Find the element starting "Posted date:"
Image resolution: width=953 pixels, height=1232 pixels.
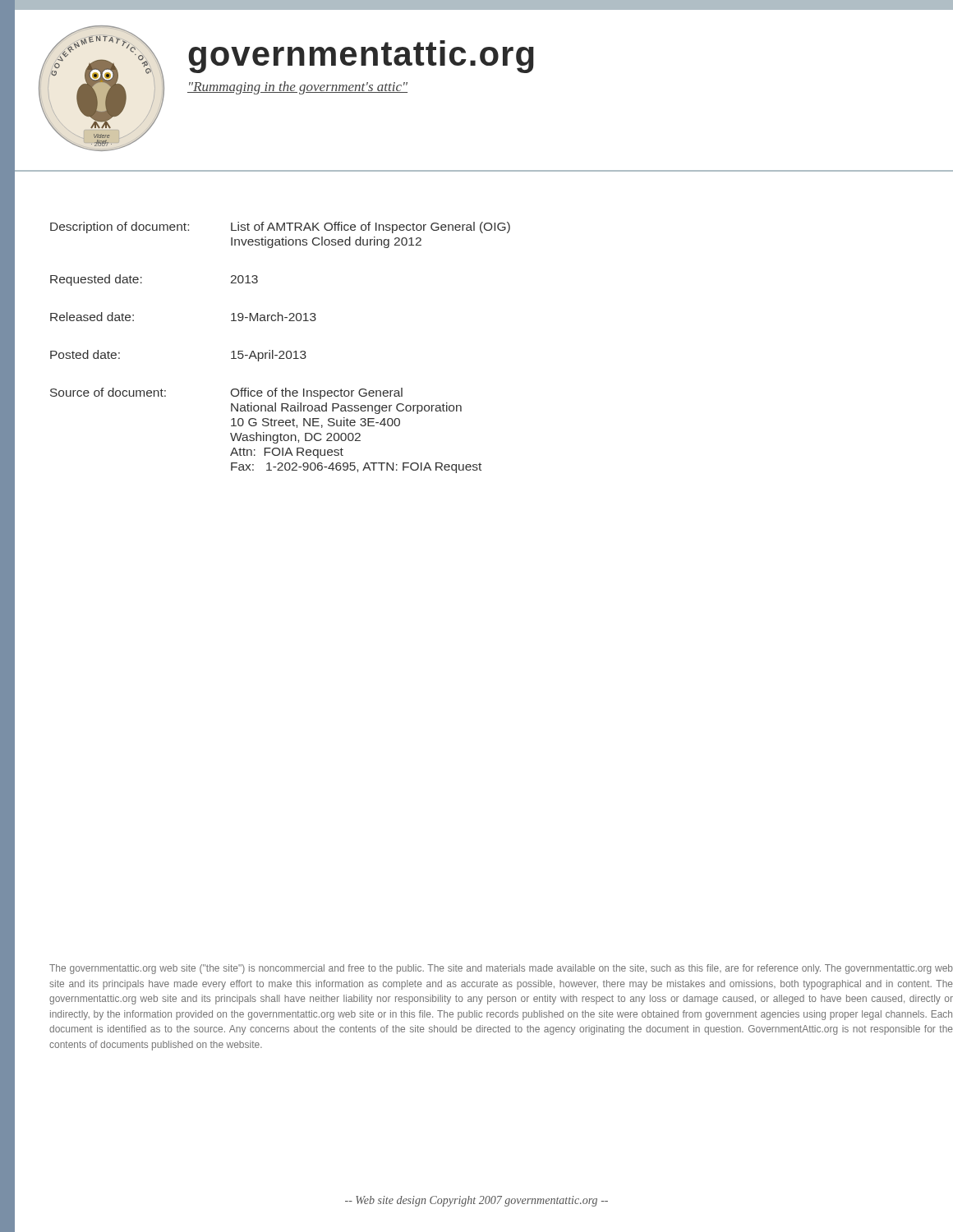85,354
